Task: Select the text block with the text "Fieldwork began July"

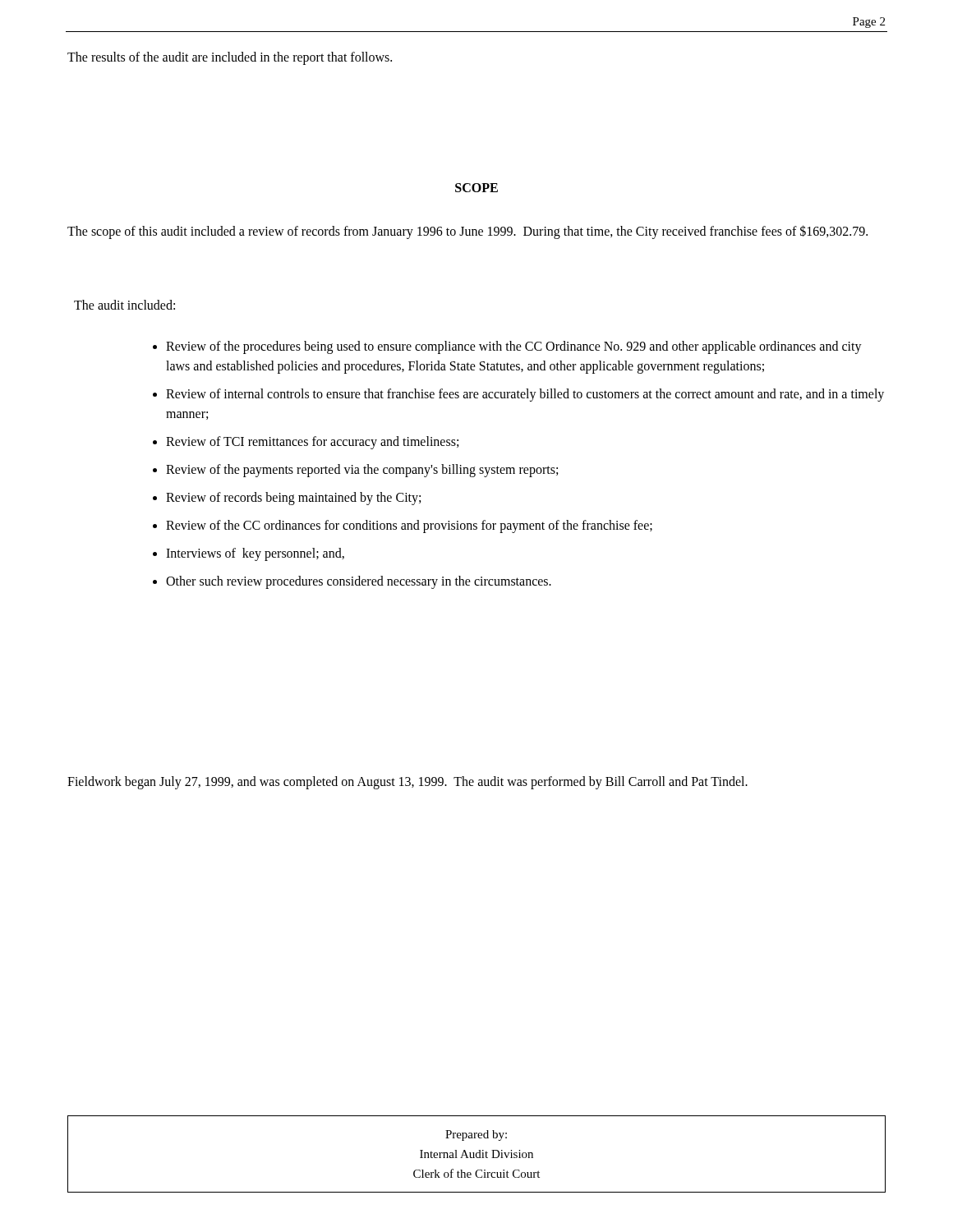Action: (408, 782)
